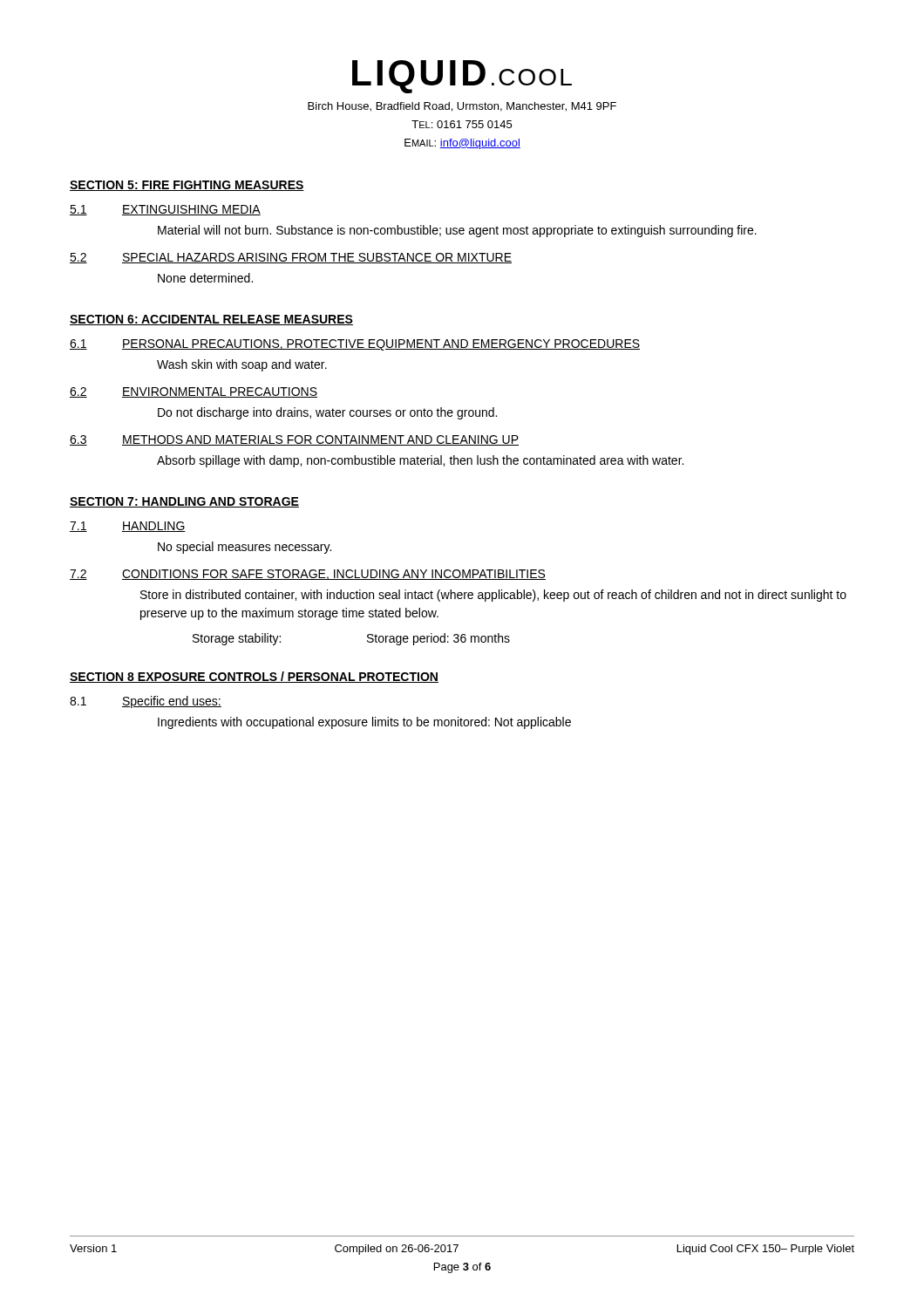Viewport: 924px width, 1308px height.
Task: Where is the passage that starts "Store in distributed"?
Action: (x=493, y=604)
